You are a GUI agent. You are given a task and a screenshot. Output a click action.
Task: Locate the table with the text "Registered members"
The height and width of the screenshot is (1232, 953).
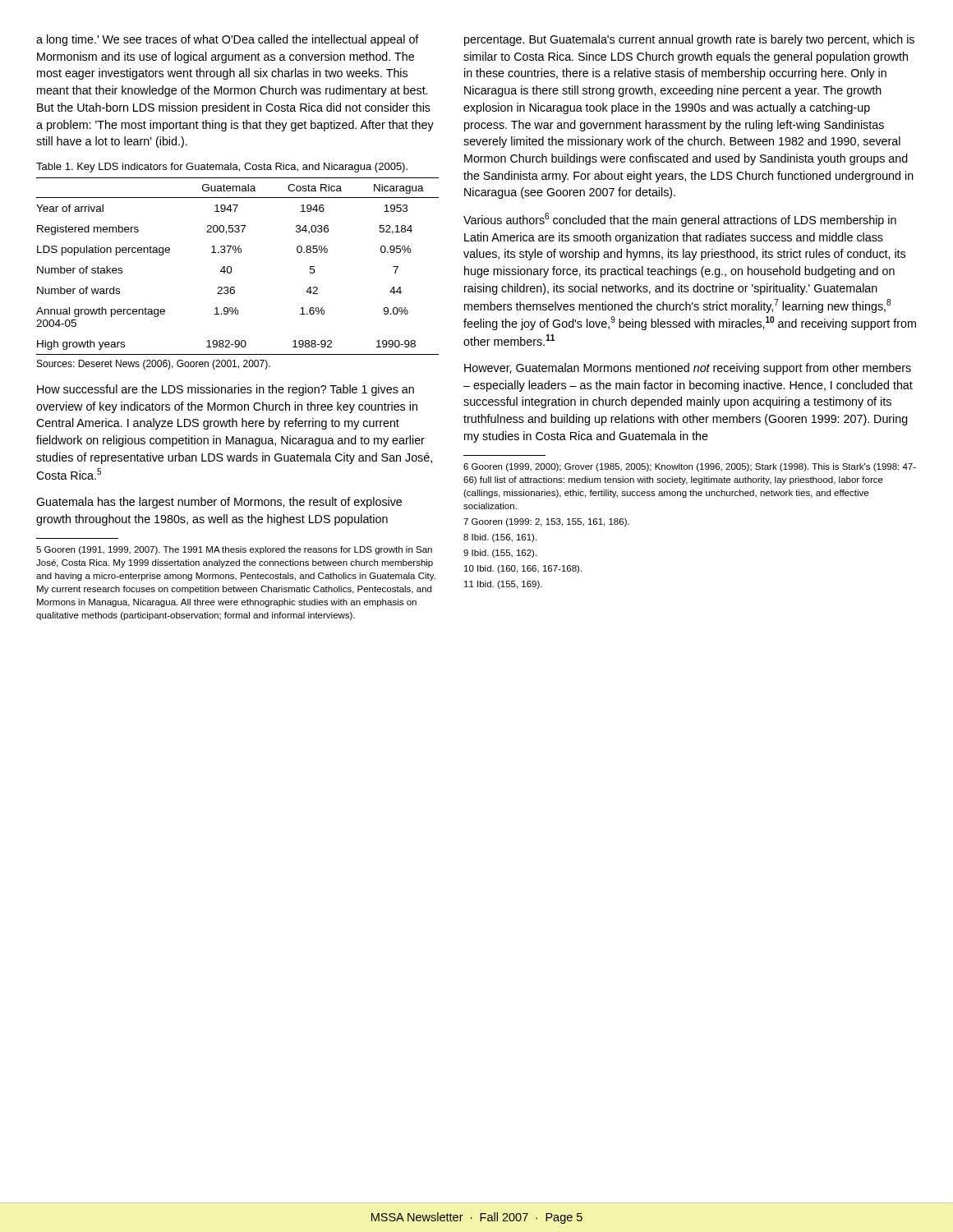point(237,274)
